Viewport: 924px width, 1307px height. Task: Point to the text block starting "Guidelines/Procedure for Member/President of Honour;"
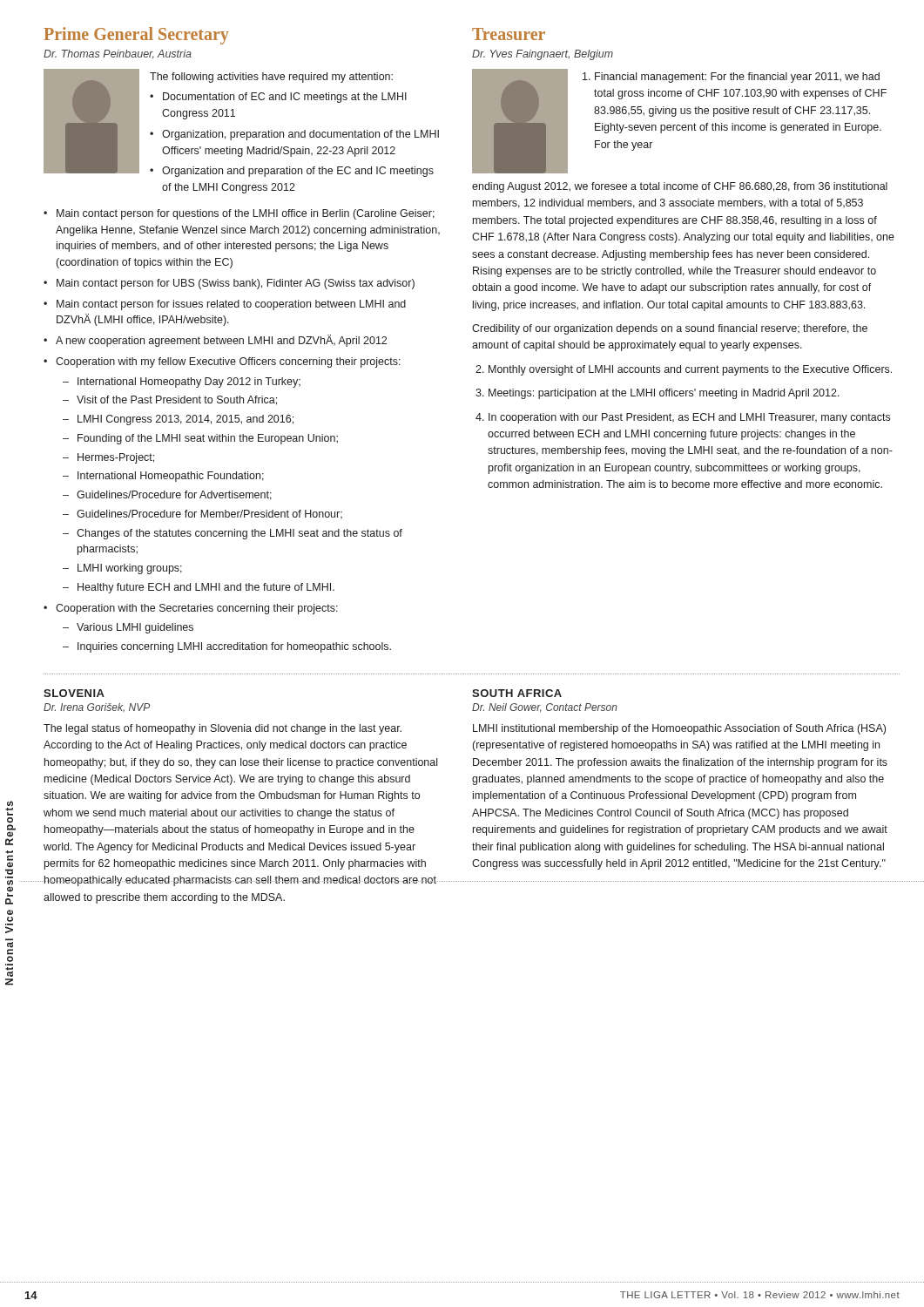(x=210, y=514)
